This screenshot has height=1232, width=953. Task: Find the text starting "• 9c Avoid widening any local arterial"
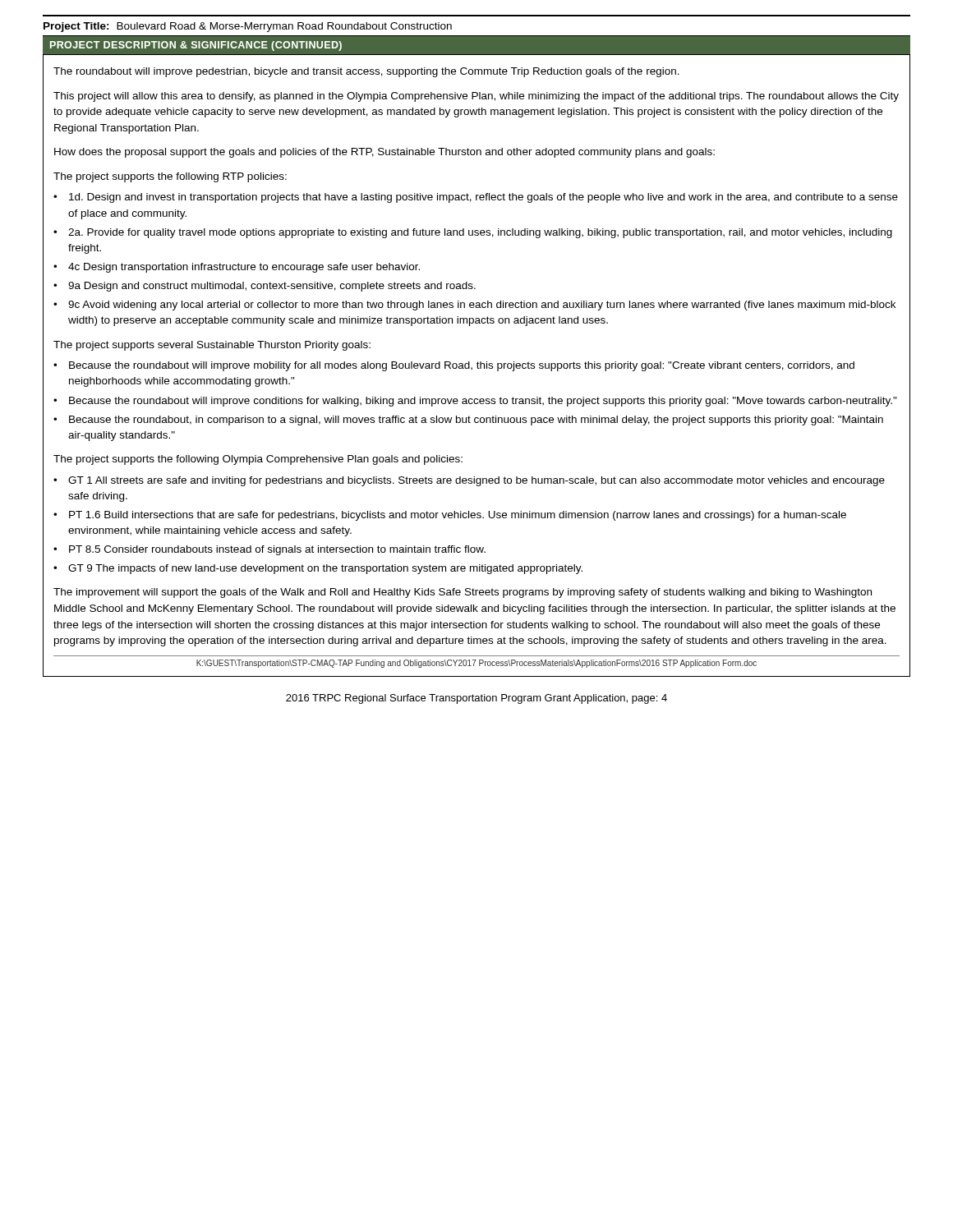pyautogui.click(x=476, y=312)
